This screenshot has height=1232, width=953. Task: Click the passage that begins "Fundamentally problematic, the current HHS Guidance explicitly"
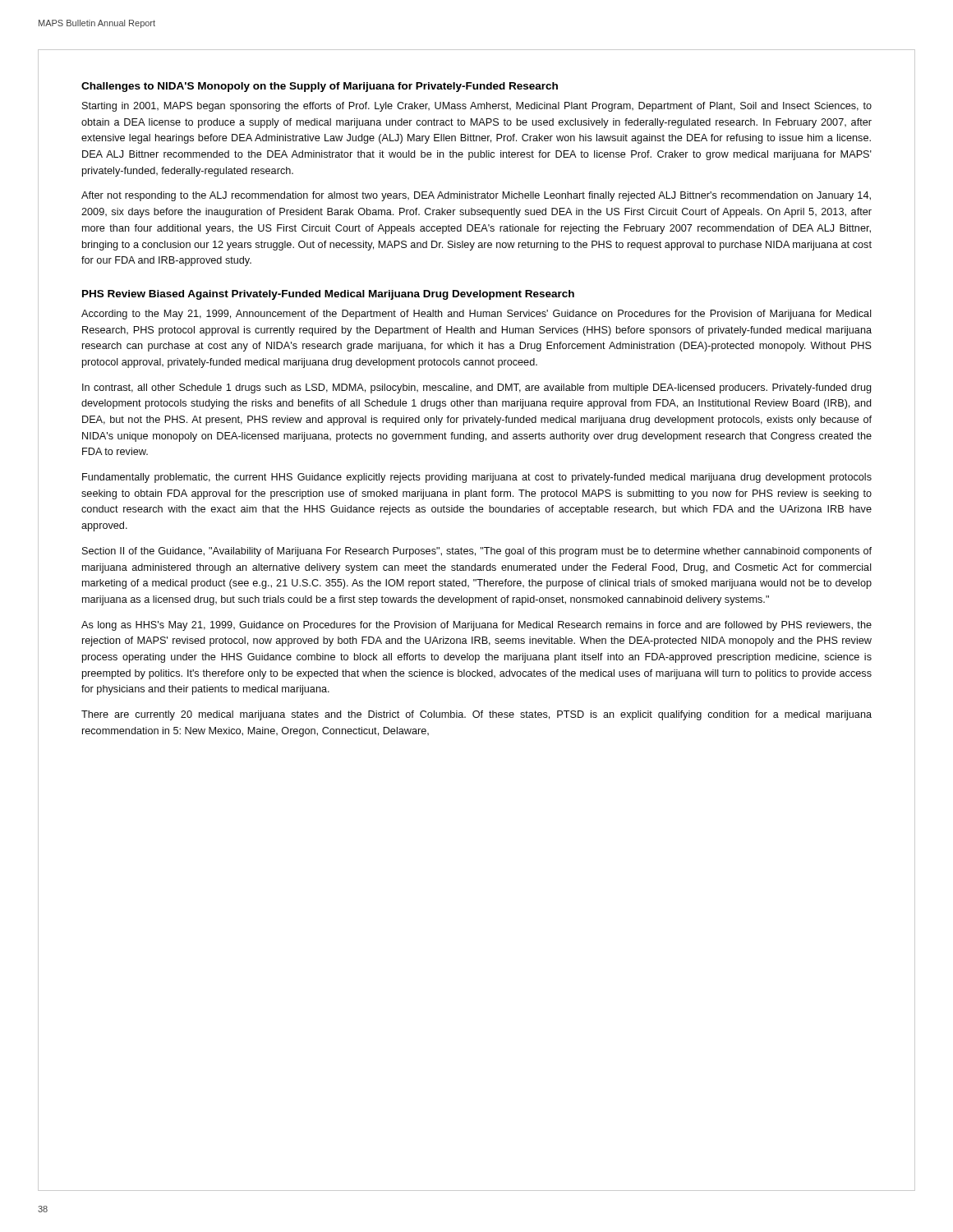tap(476, 501)
